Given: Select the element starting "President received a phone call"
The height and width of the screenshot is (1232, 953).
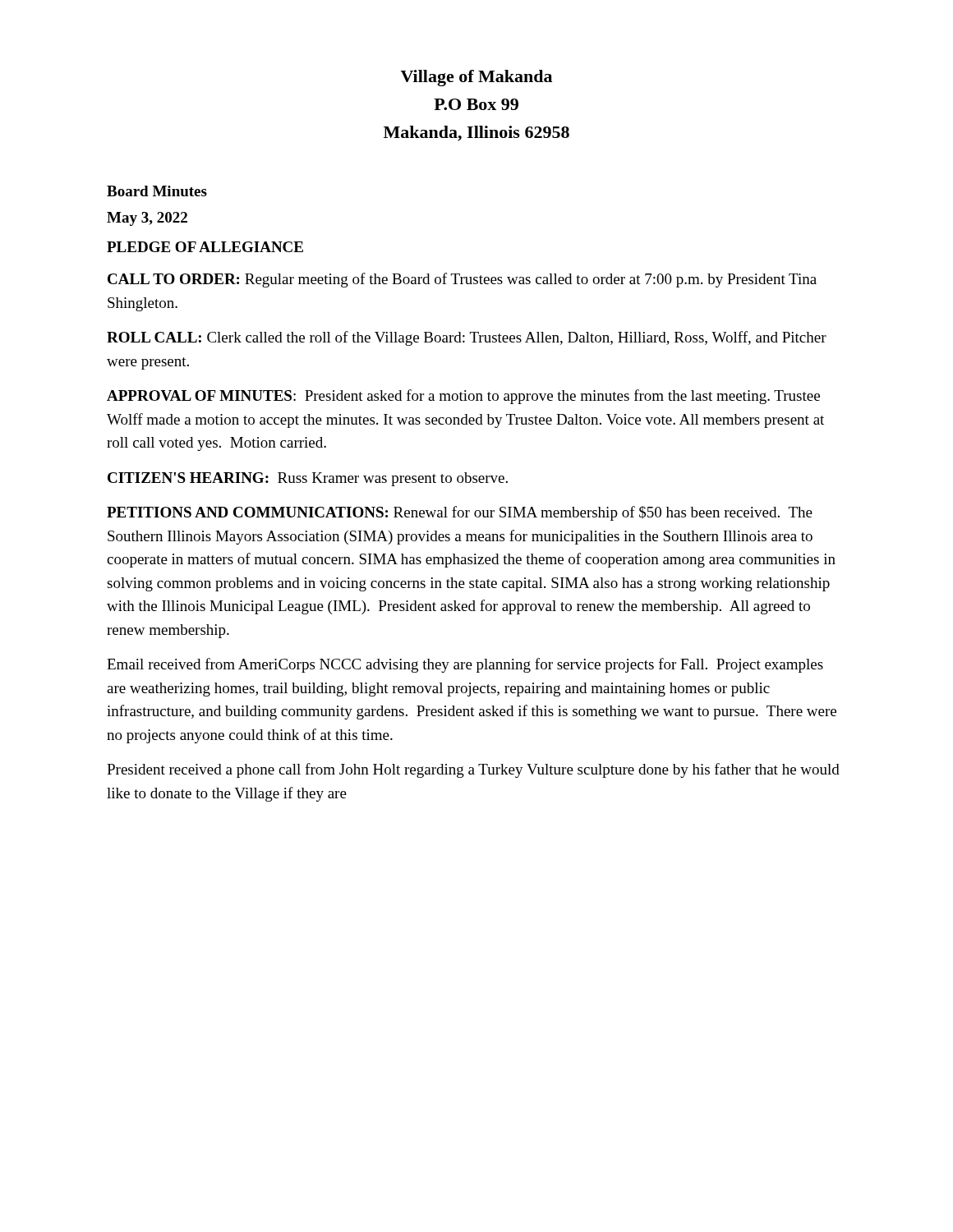Looking at the screenshot, I should click(473, 781).
